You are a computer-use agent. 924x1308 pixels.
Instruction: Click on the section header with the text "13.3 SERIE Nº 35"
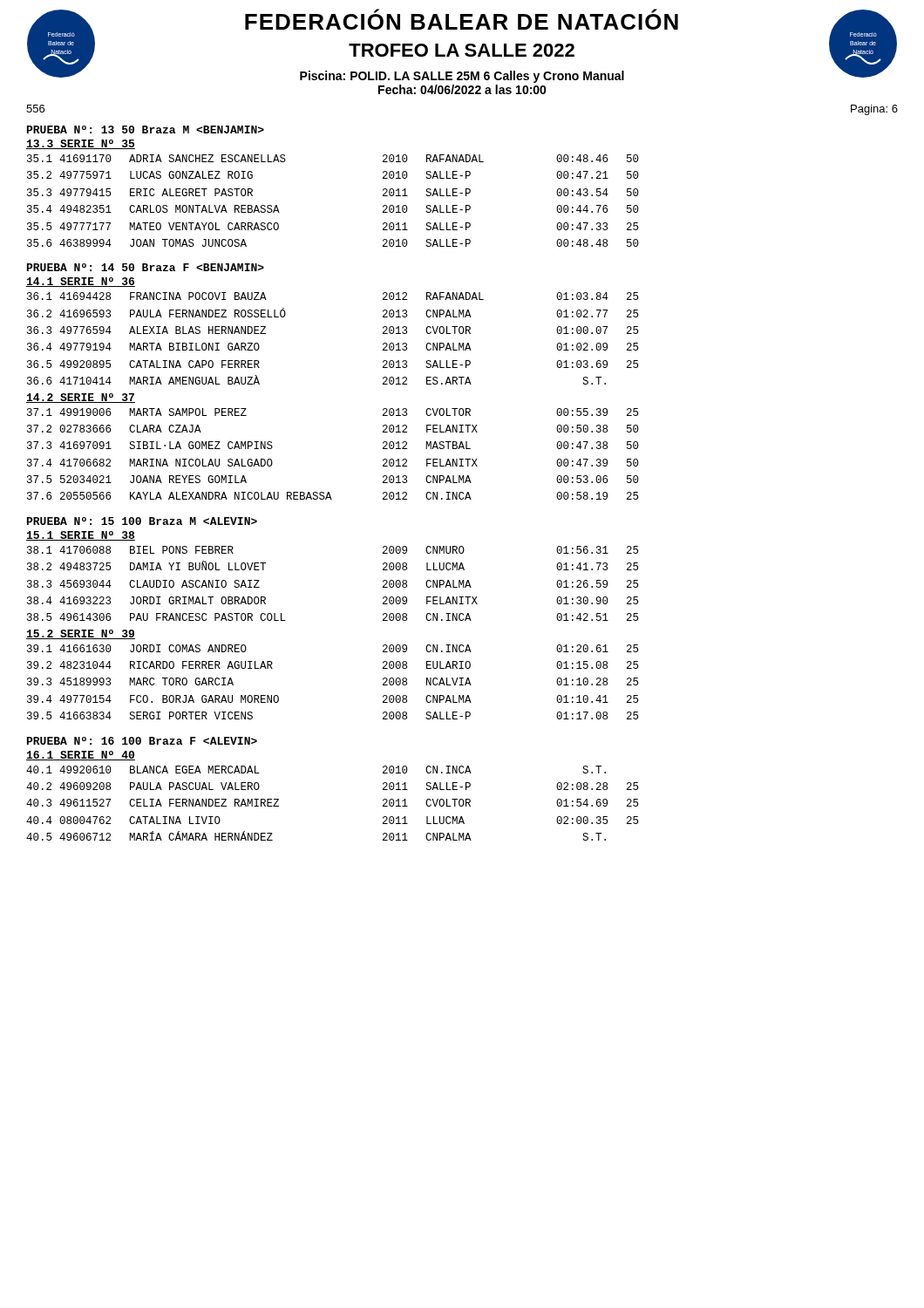tap(81, 144)
